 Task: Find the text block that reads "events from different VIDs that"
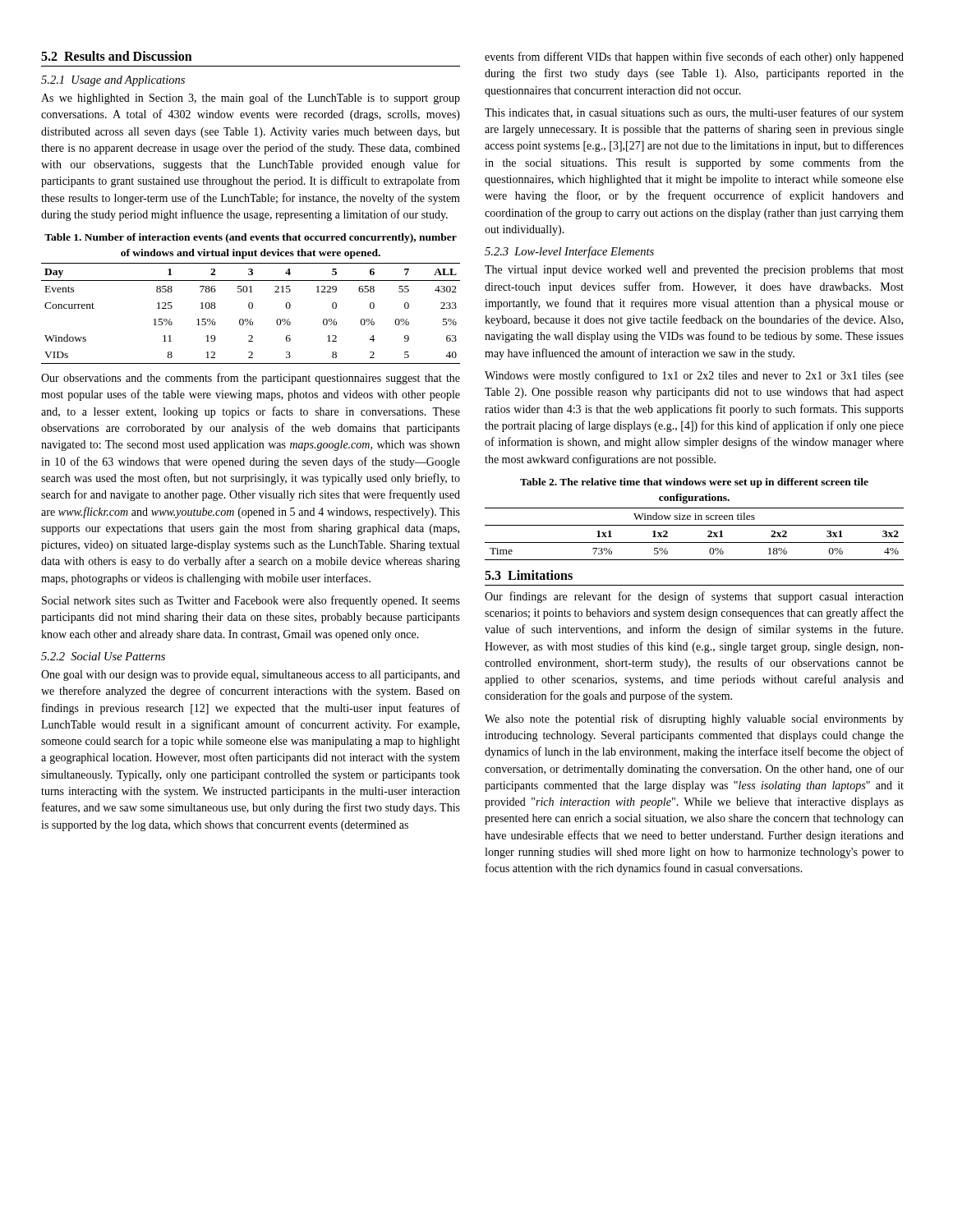tap(694, 74)
